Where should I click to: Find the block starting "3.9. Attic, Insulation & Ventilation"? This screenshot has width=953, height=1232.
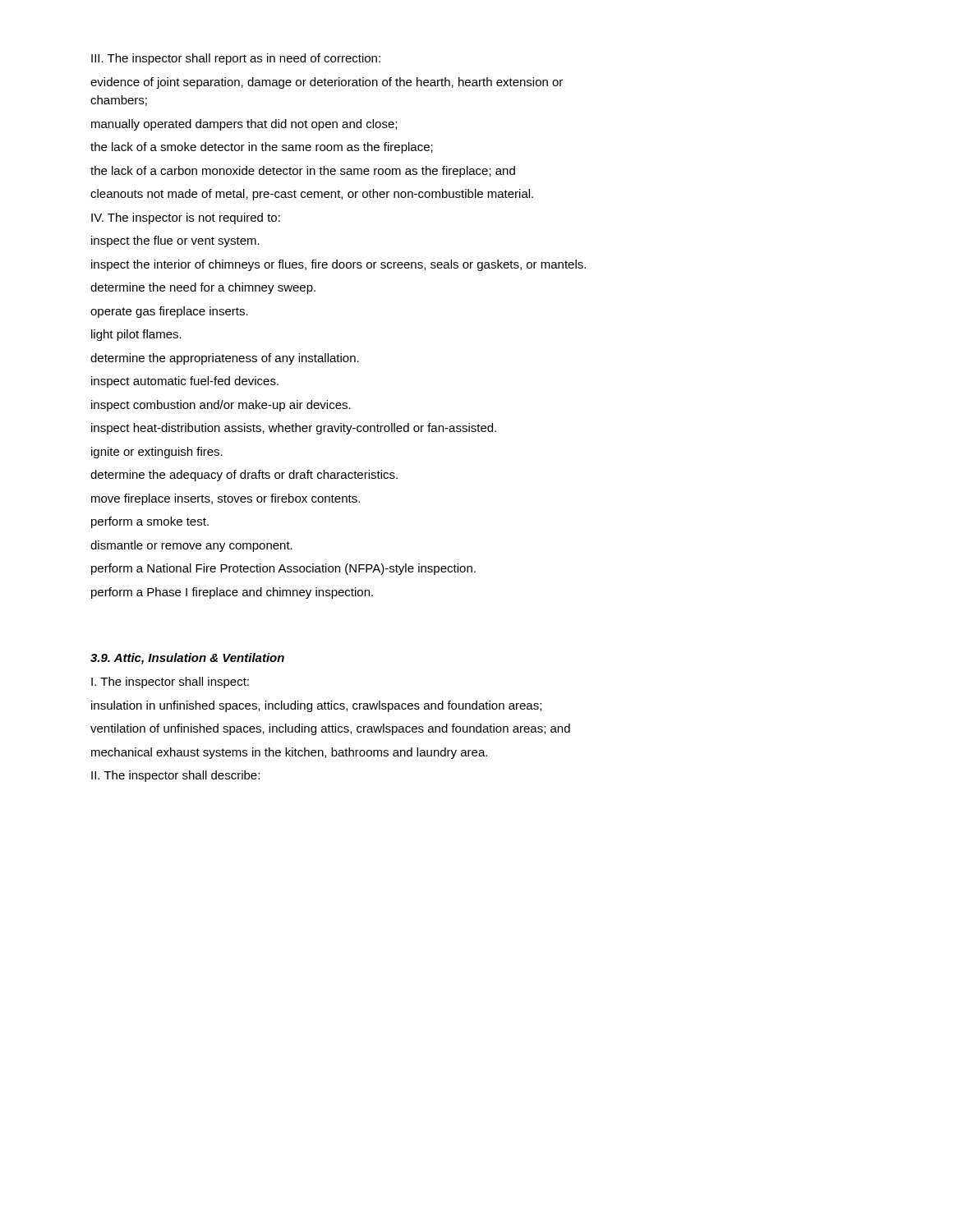coord(187,657)
